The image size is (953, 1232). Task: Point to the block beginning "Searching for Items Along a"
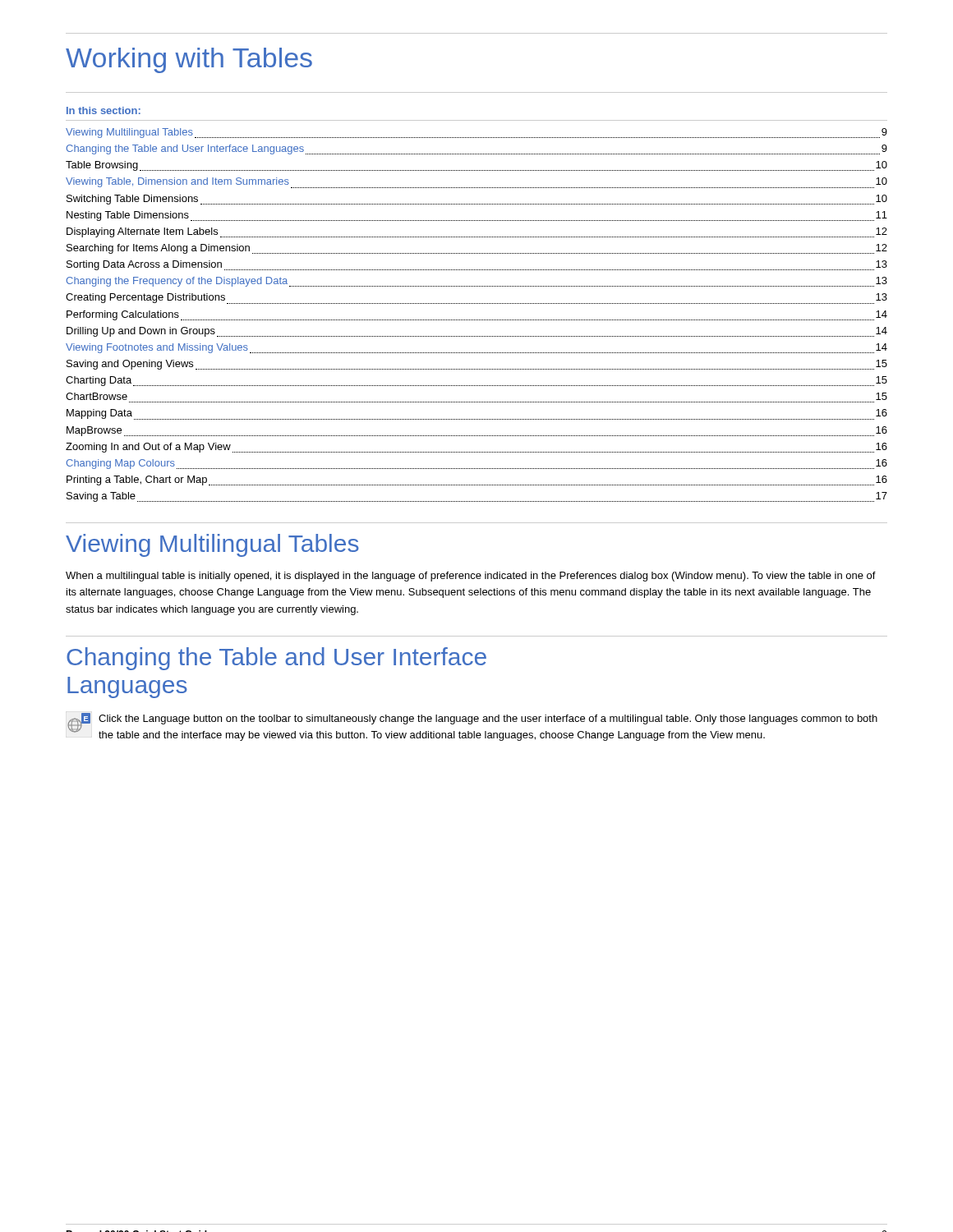(x=476, y=248)
